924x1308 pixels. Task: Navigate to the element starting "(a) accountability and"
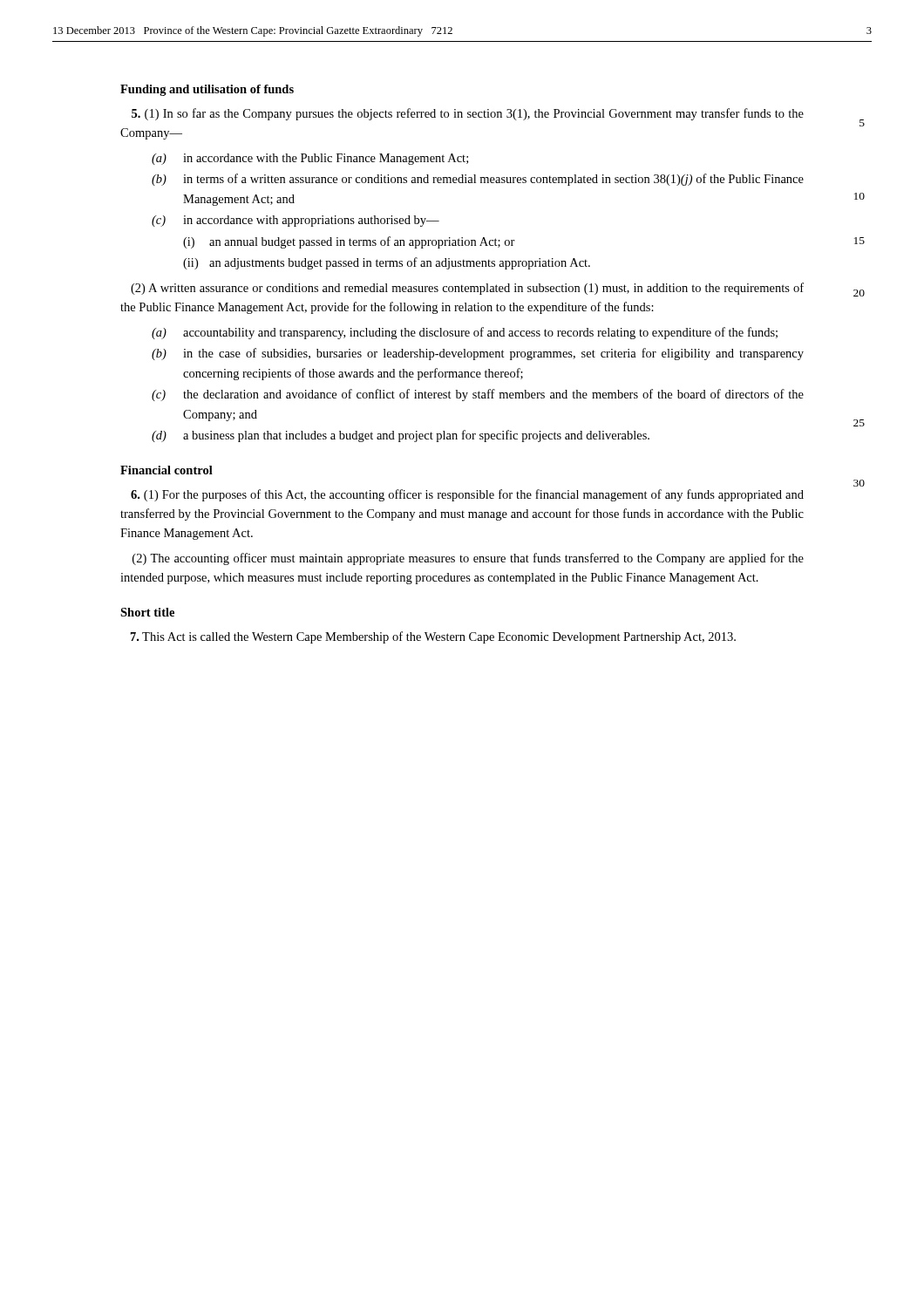pos(478,332)
